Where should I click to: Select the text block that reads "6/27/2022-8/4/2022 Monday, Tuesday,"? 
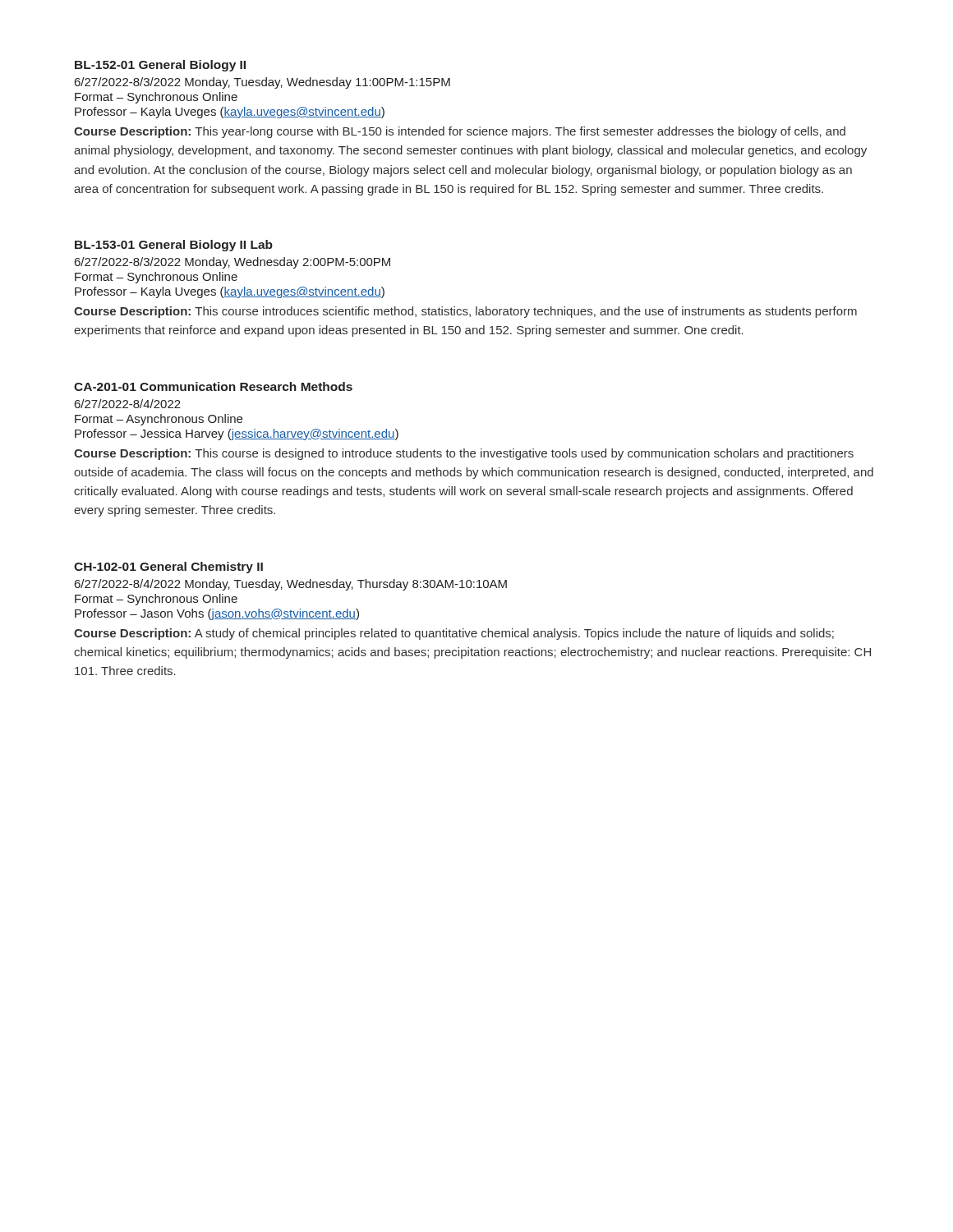tap(476, 628)
